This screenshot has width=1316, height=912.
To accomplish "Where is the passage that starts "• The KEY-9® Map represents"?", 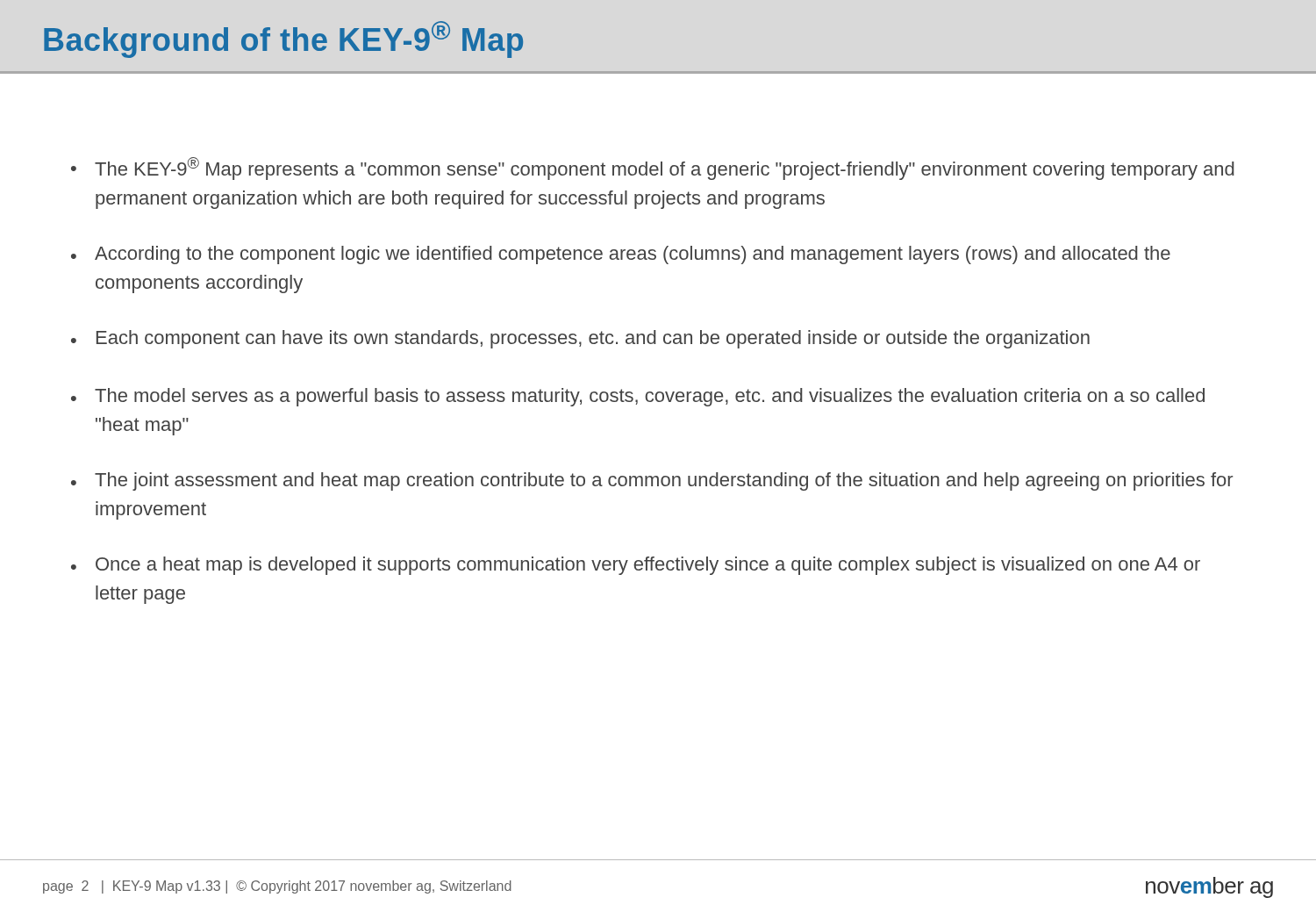I will [x=658, y=182].
